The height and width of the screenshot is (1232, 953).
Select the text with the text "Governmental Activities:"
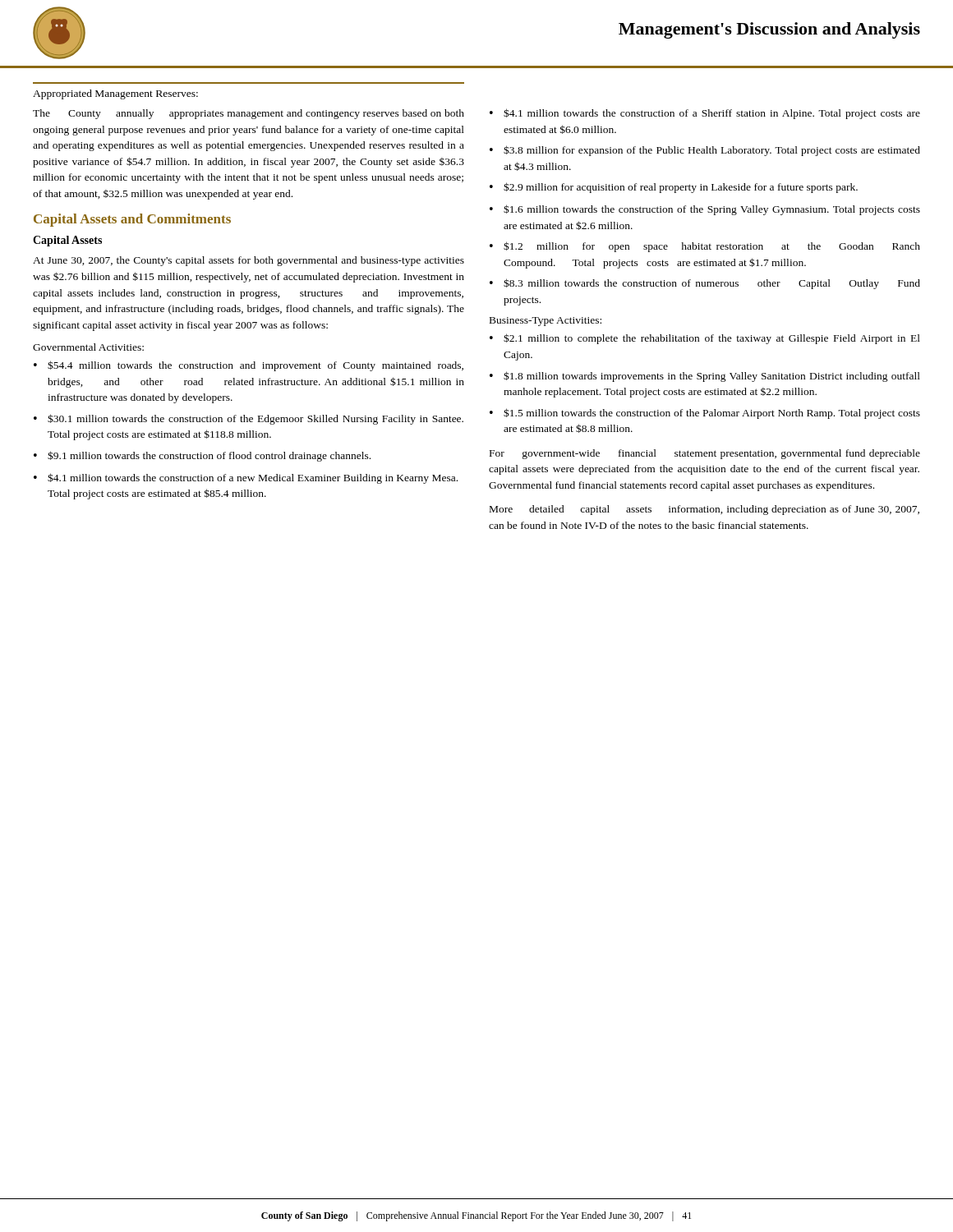tap(89, 347)
